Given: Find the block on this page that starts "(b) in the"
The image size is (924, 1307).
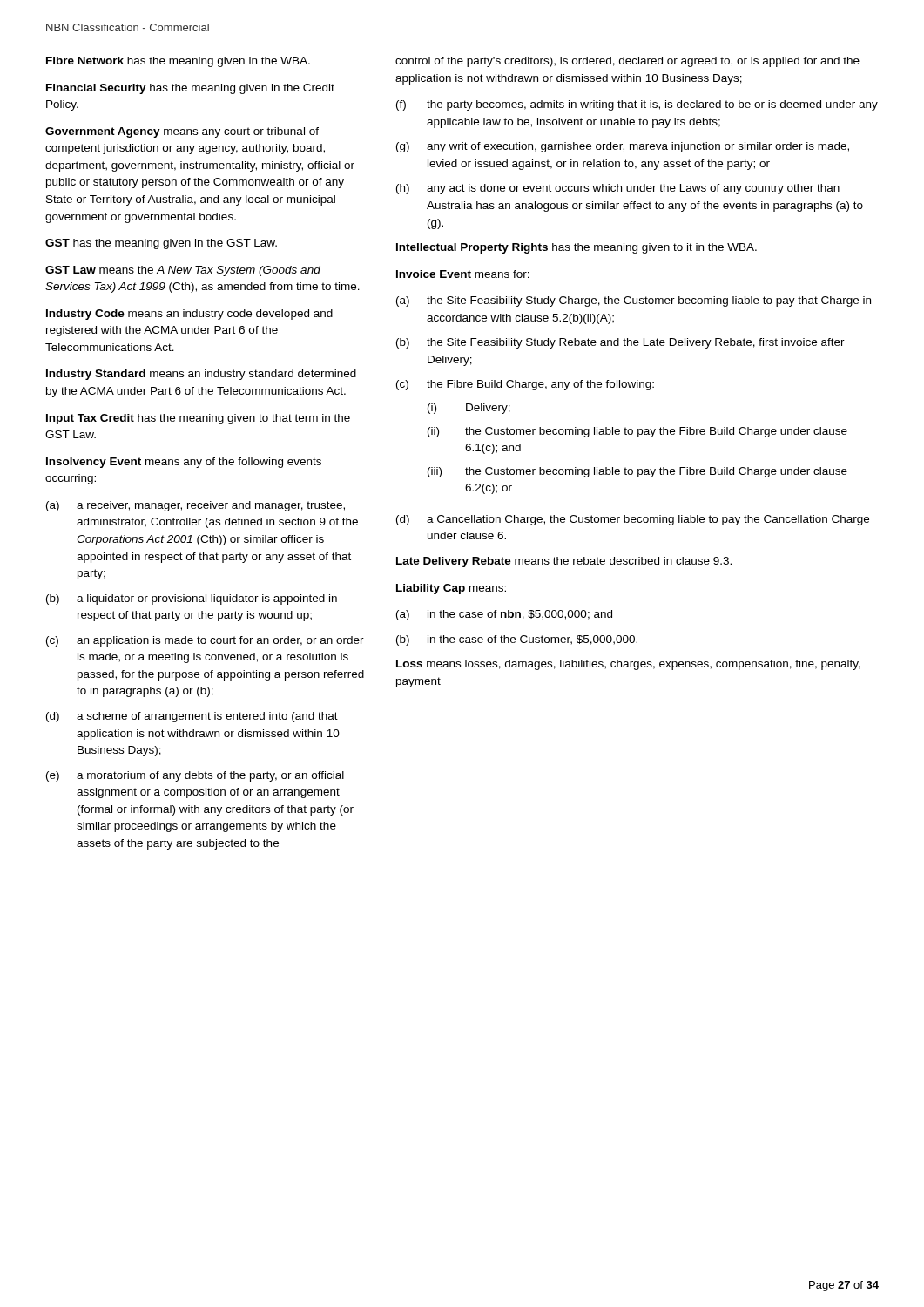Looking at the screenshot, I should pyautogui.click(x=637, y=639).
